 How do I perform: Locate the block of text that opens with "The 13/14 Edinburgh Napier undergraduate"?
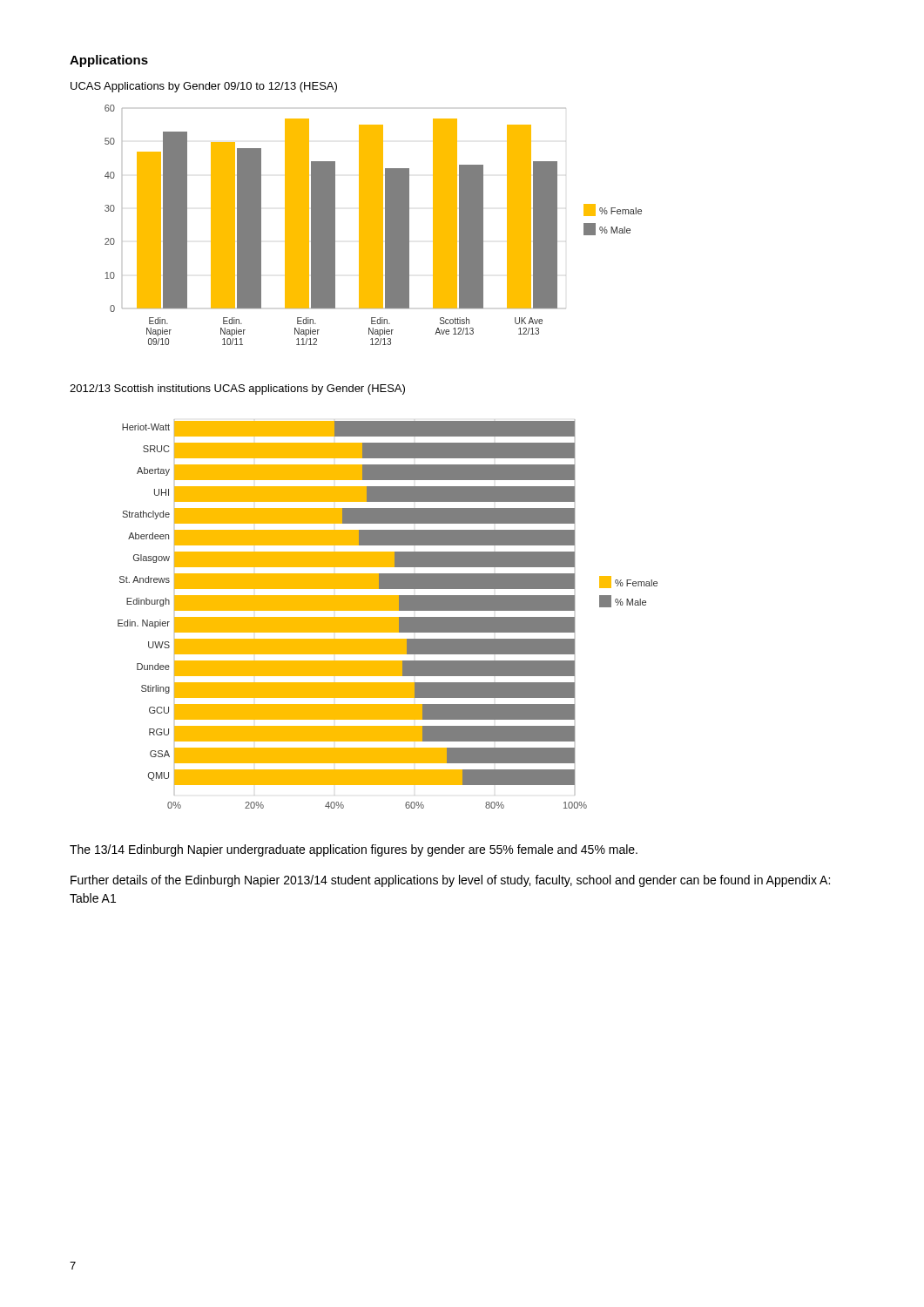click(354, 850)
